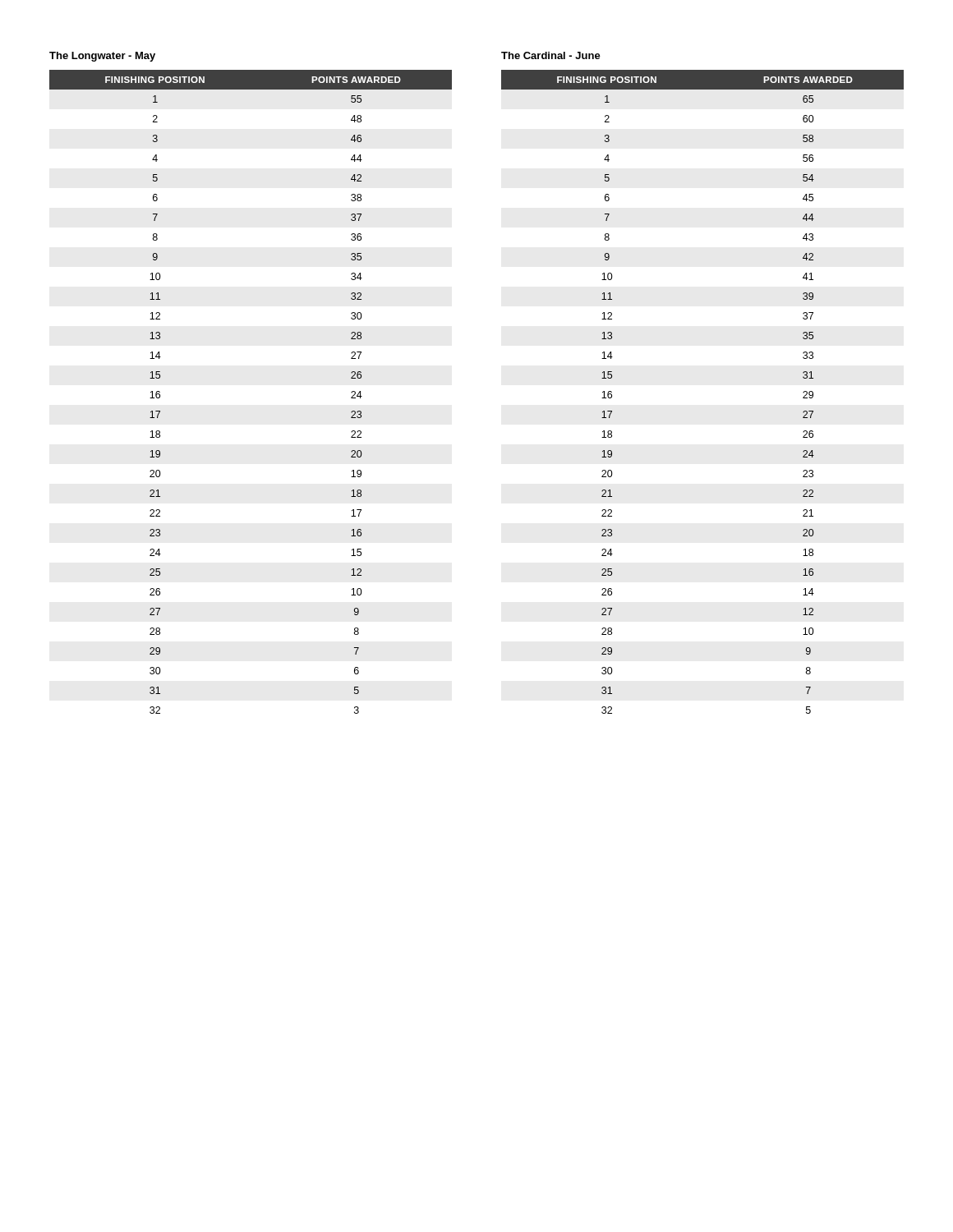The width and height of the screenshot is (953, 1232).
Task: Locate the text "The Cardinal - June"
Action: 551,55
